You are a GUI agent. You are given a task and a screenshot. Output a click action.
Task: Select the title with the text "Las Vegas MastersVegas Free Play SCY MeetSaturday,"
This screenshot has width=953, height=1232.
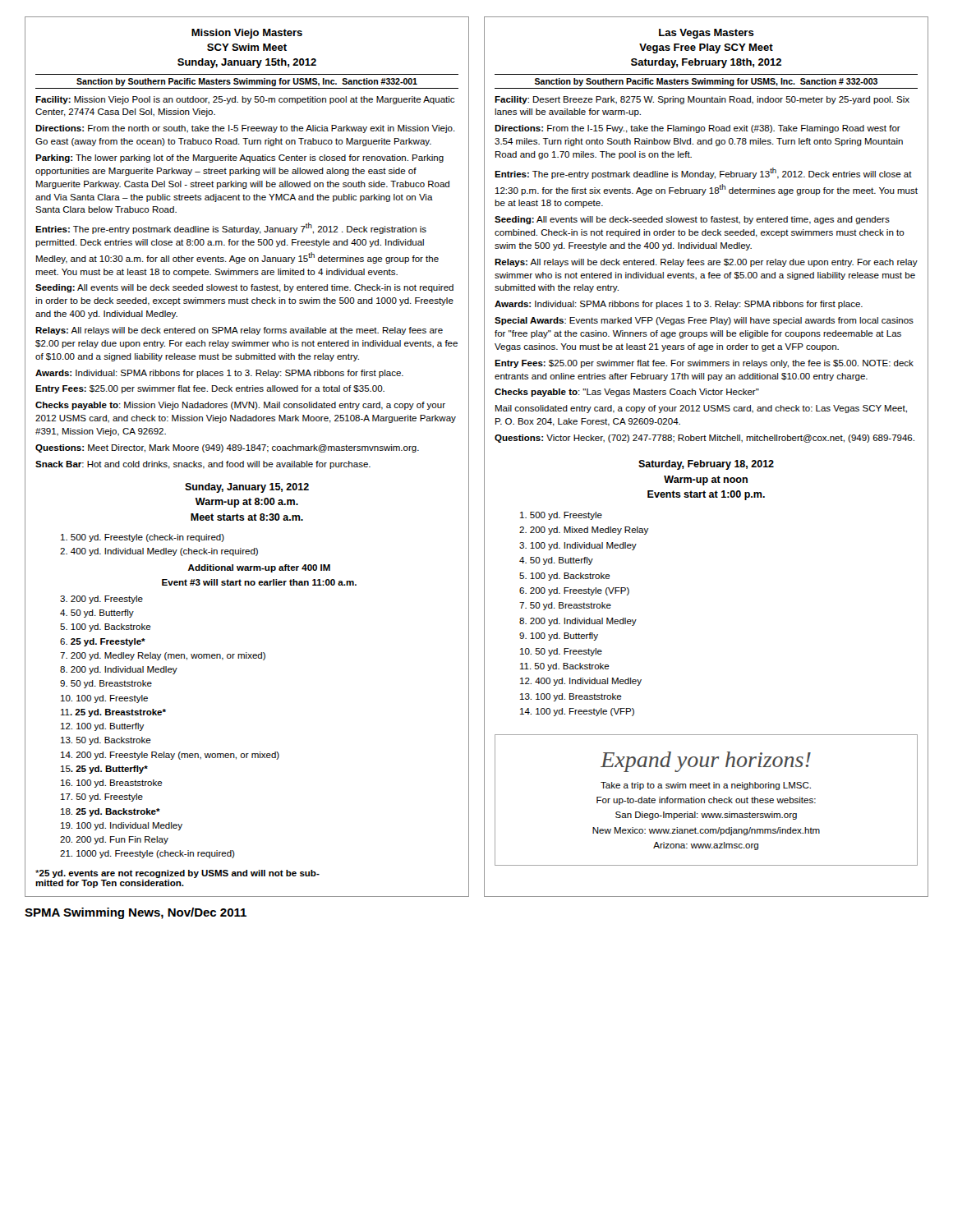[706, 47]
